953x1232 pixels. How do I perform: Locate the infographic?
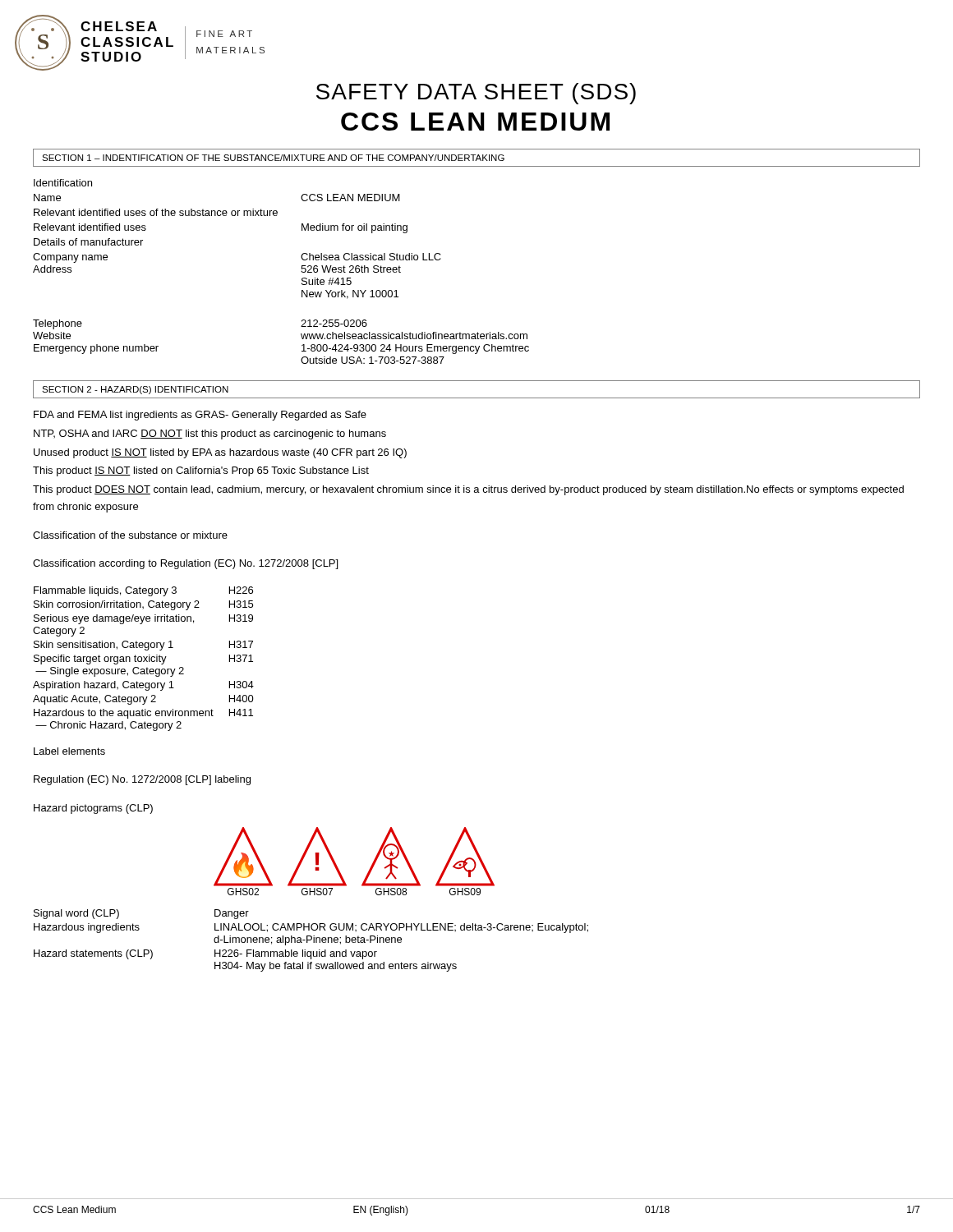(476, 862)
